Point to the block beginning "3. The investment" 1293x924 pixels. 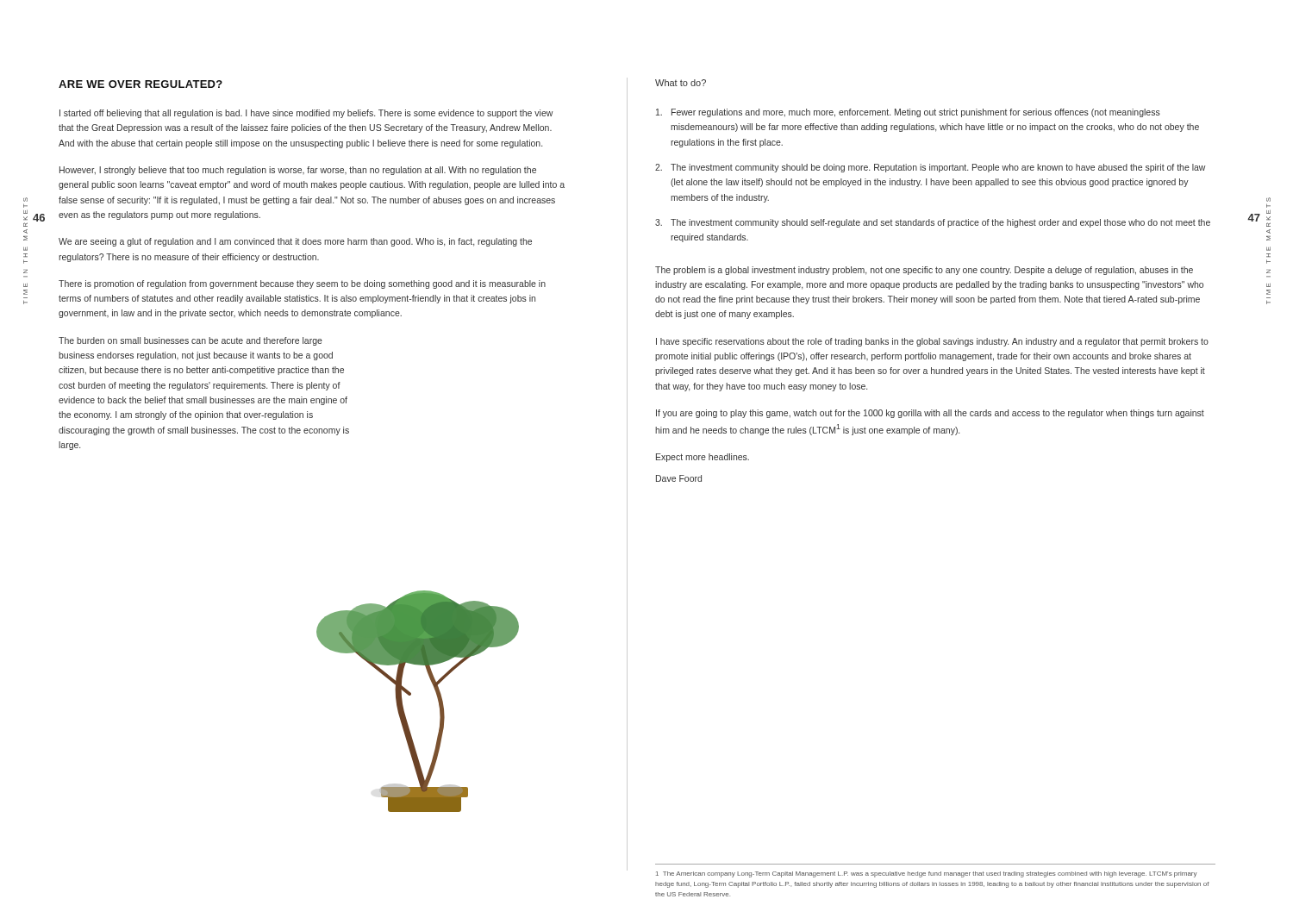coord(935,230)
